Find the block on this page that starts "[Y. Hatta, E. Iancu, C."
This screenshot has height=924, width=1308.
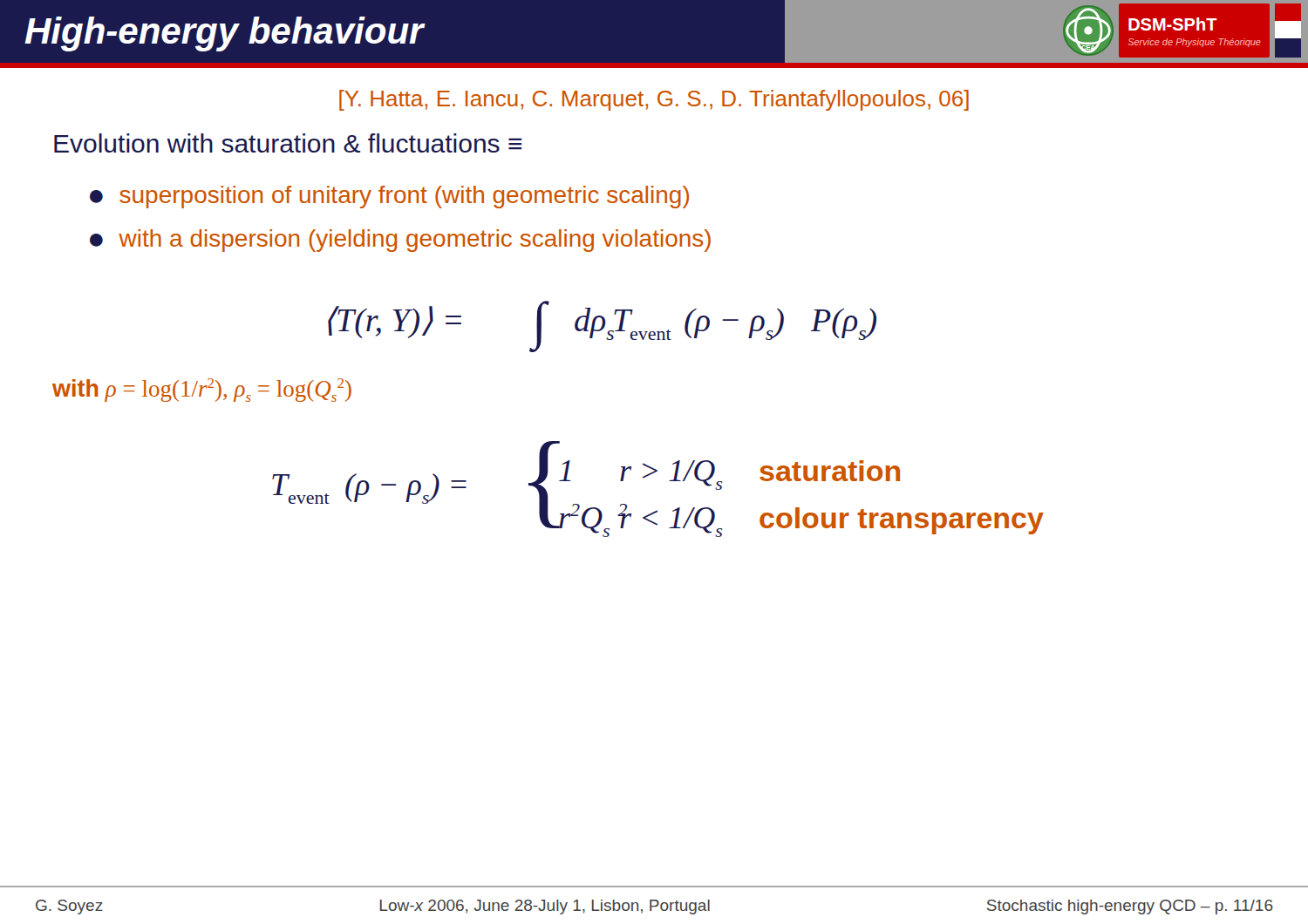[654, 99]
